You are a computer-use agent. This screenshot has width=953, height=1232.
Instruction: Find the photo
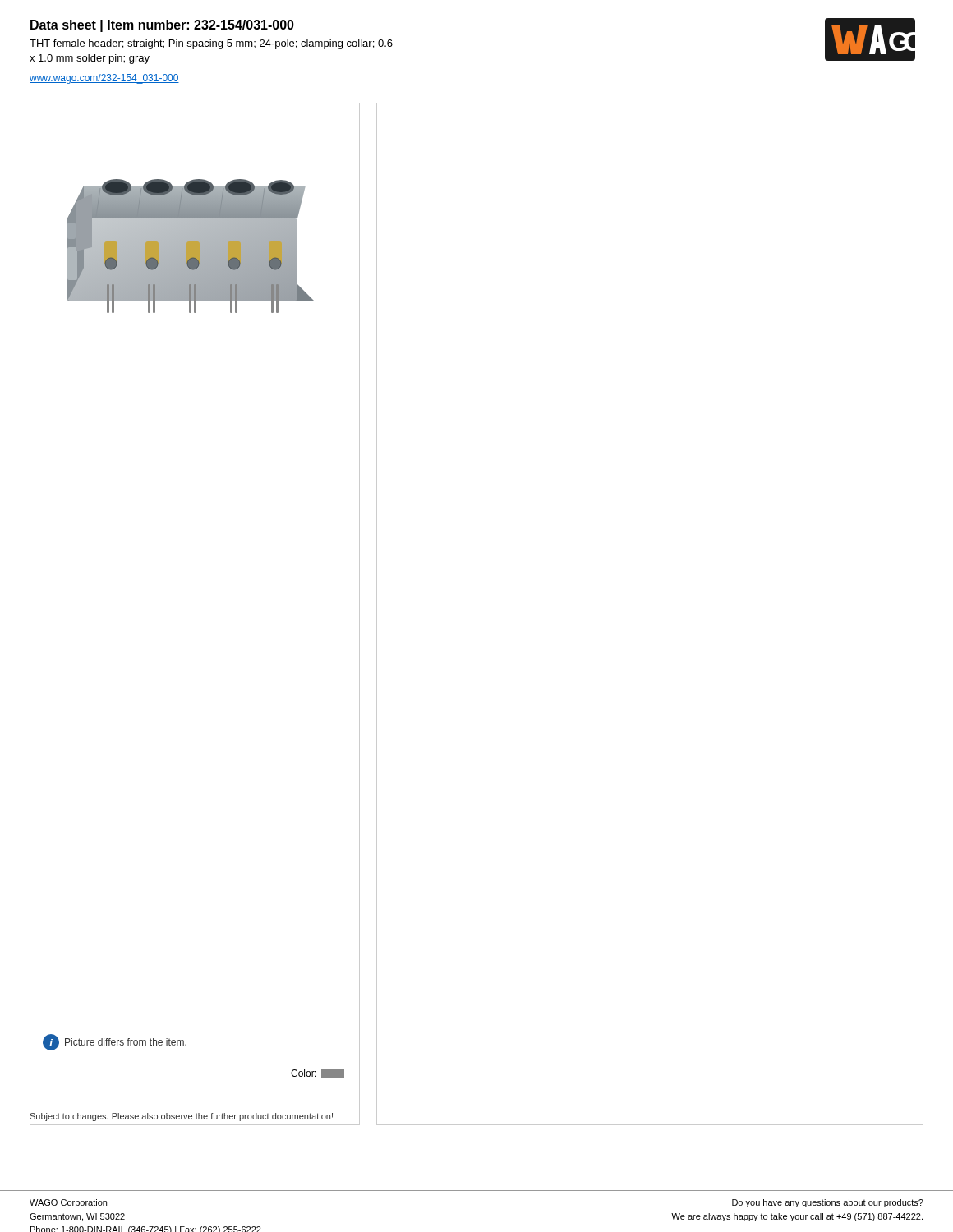[195, 239]
